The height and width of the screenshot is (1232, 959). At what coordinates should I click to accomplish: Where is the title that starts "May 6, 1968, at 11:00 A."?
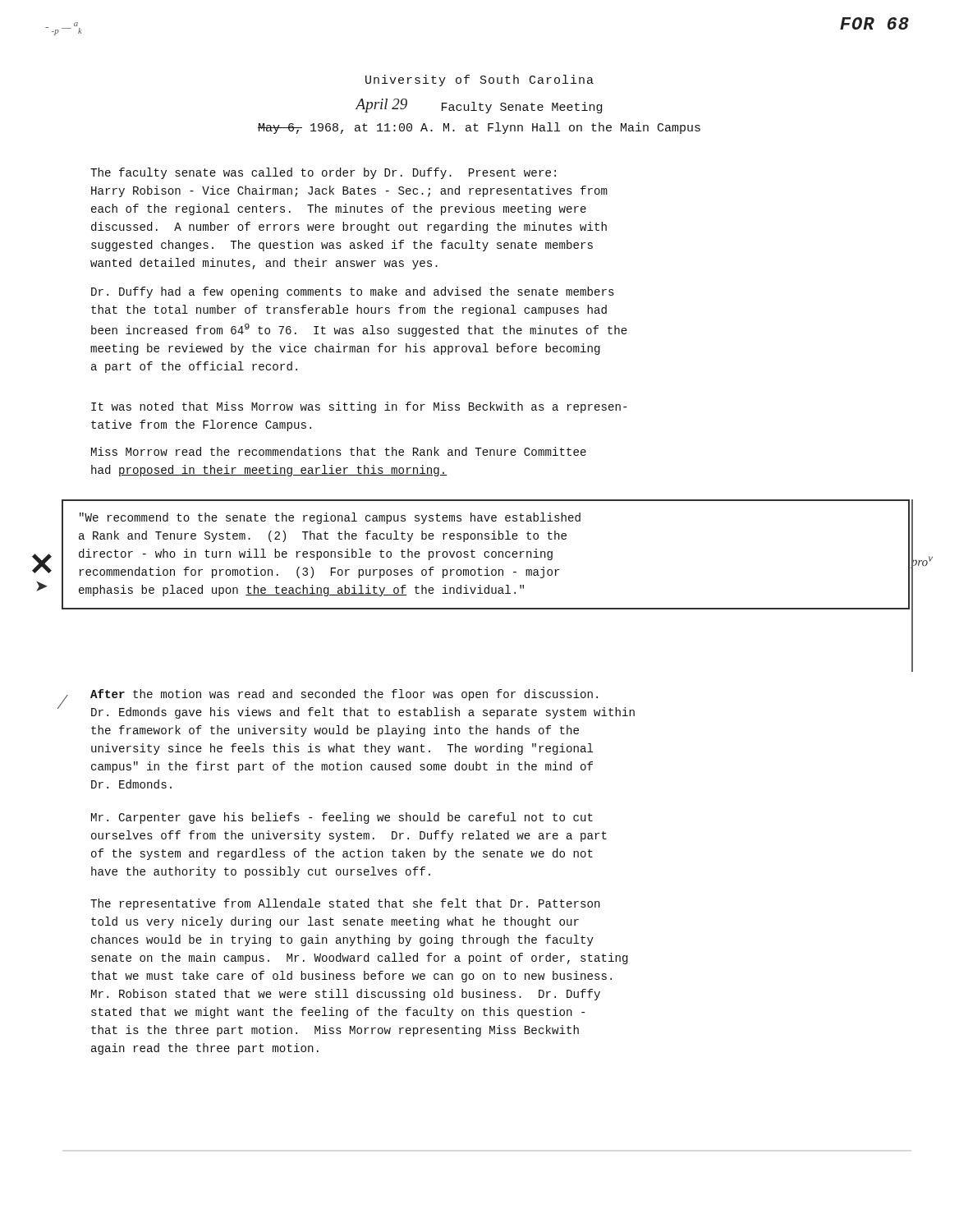[480, 129]
